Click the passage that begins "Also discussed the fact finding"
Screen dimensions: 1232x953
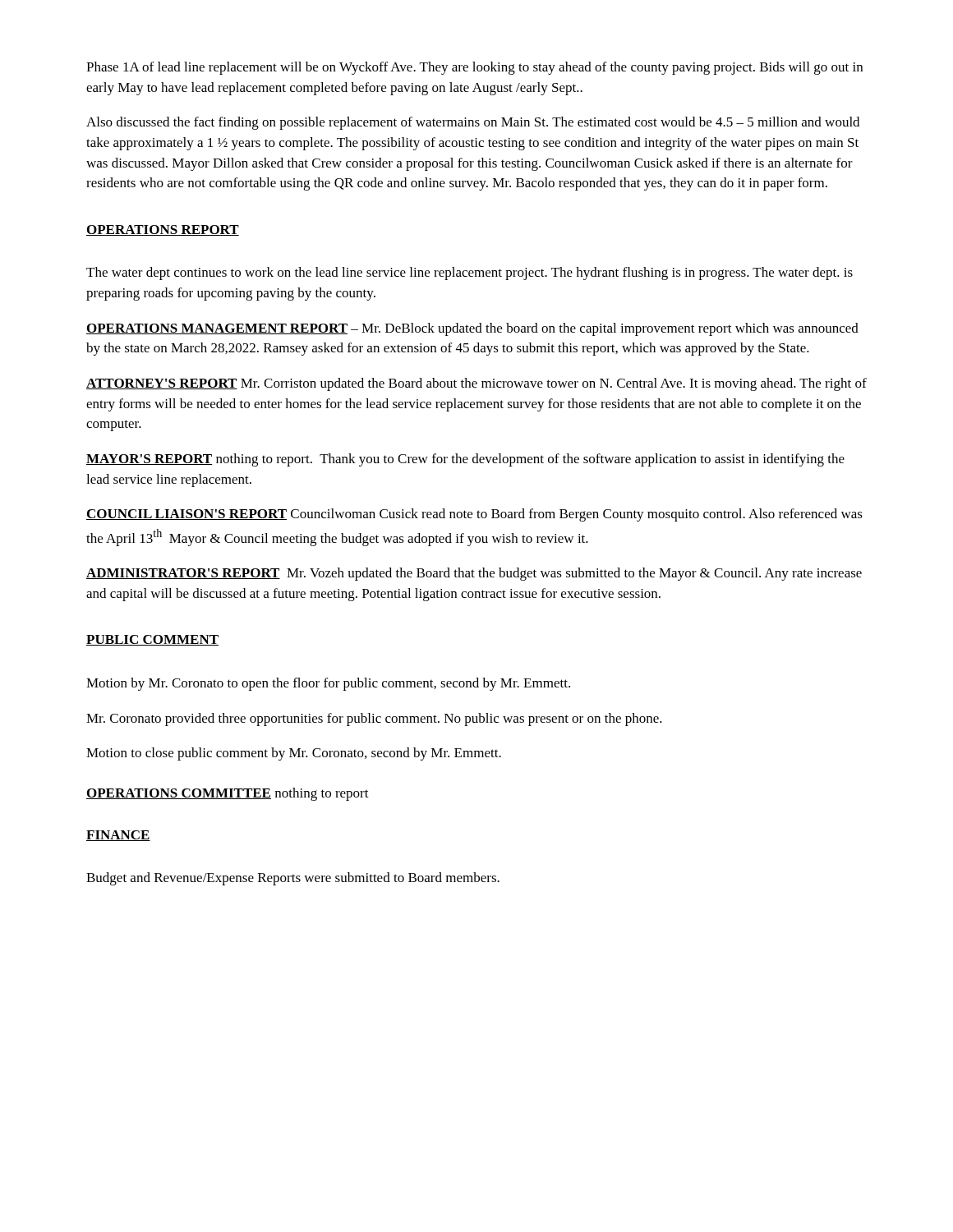coord(473,153)
